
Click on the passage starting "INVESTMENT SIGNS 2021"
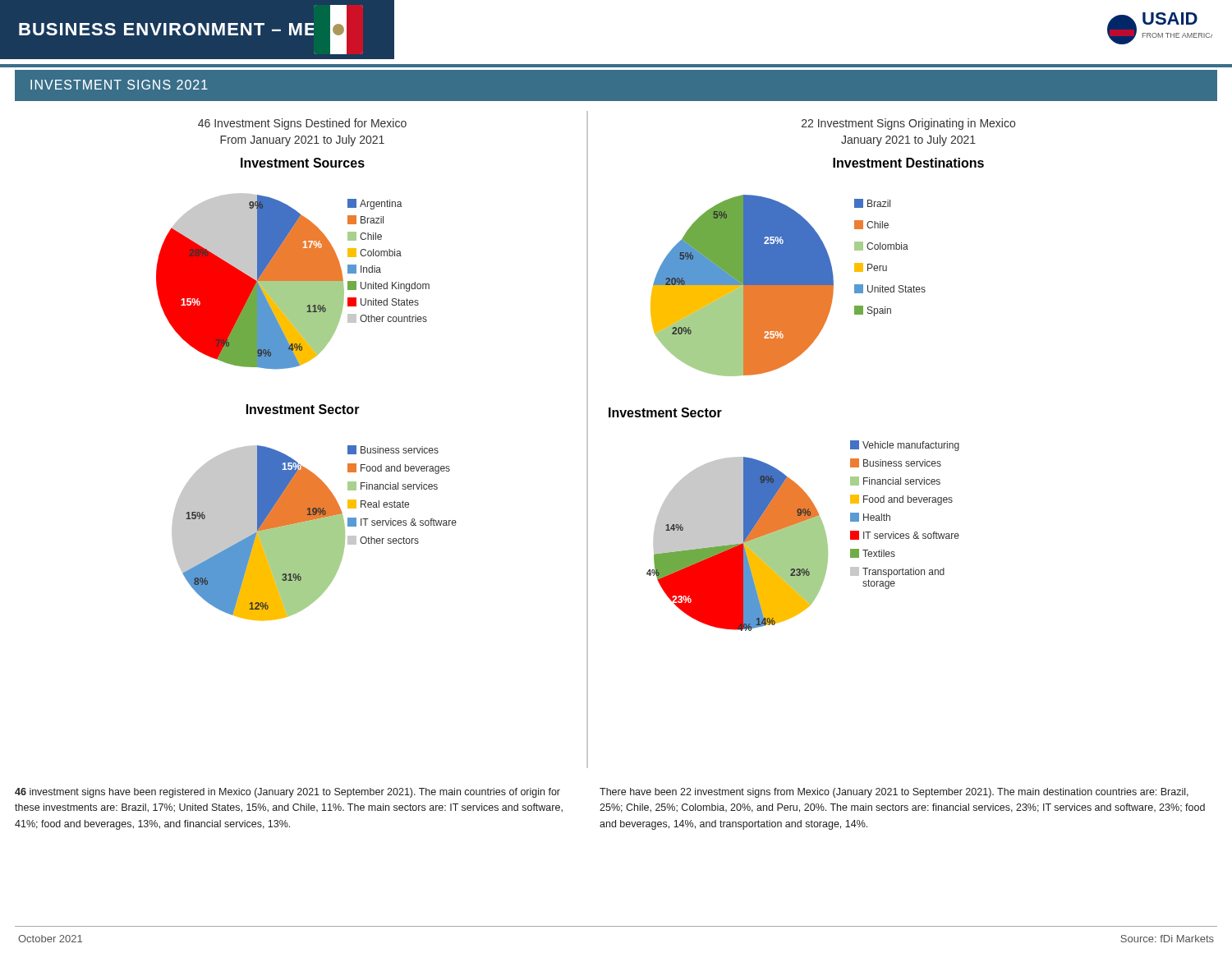point(119,85)
